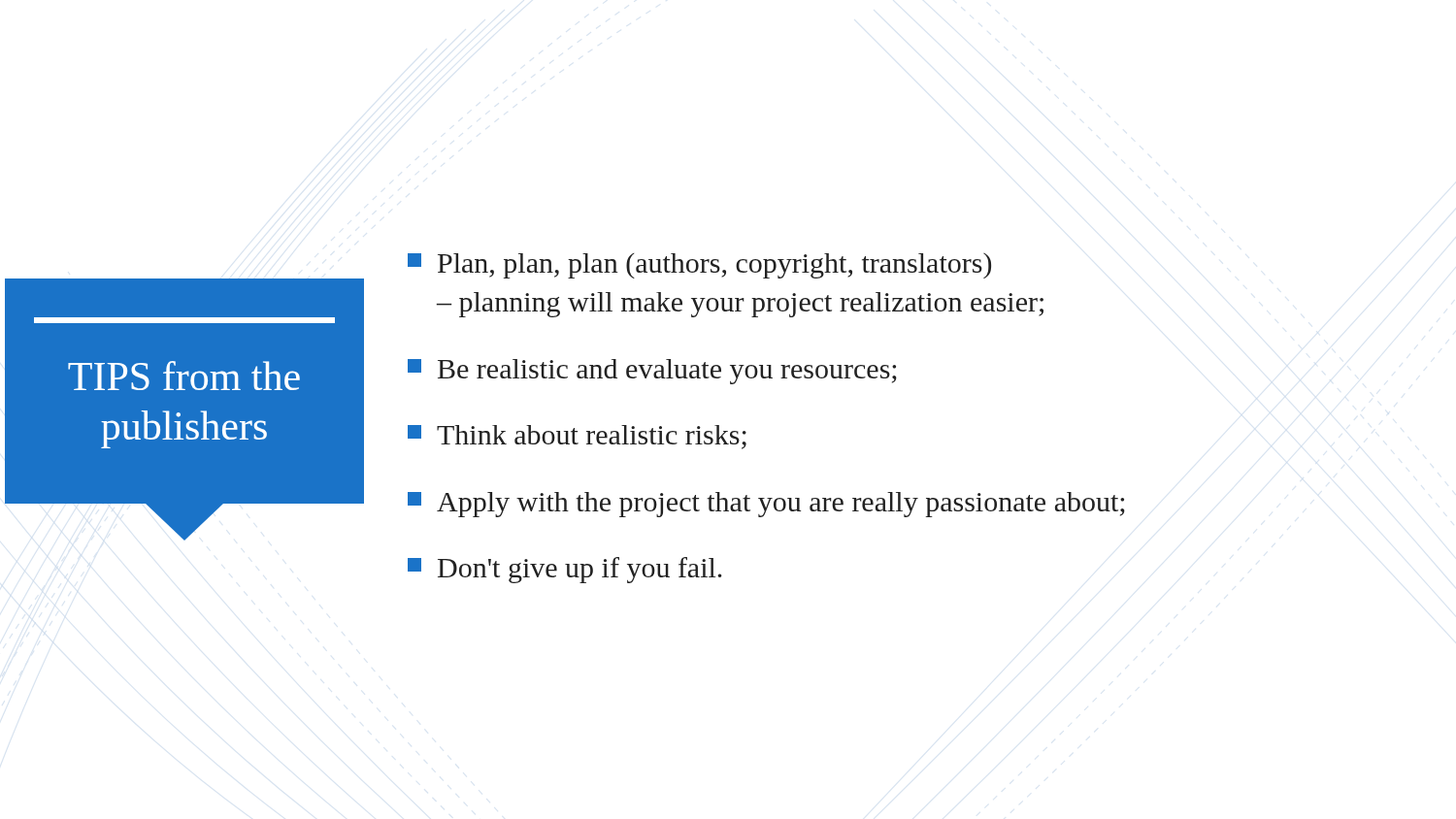Locate the text "Think about realistic risks;"
The image size is (1456, 819).
(577, 437)
